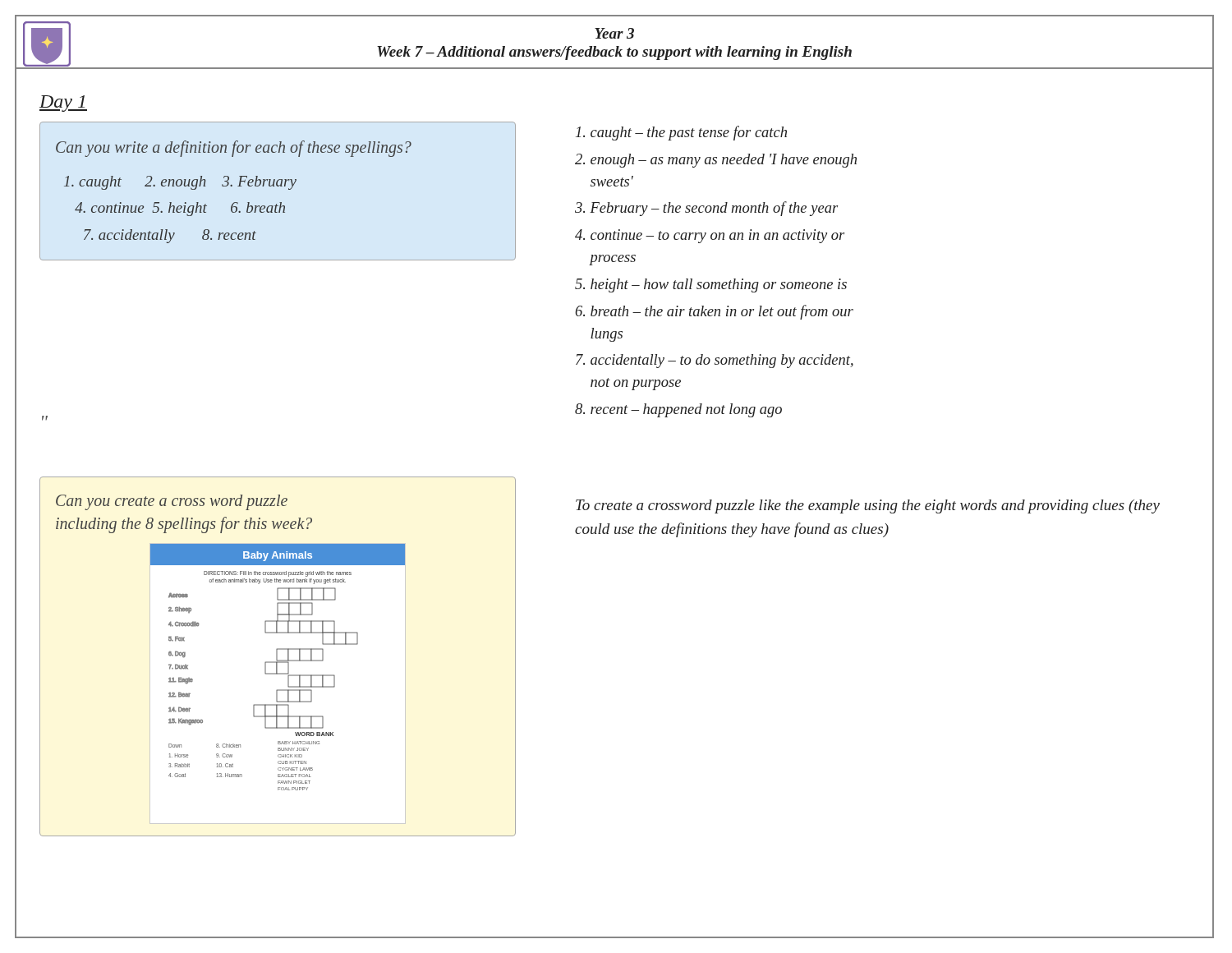
Task: Select the section header containing "Day 1"
Action: [x=63, y=101]
